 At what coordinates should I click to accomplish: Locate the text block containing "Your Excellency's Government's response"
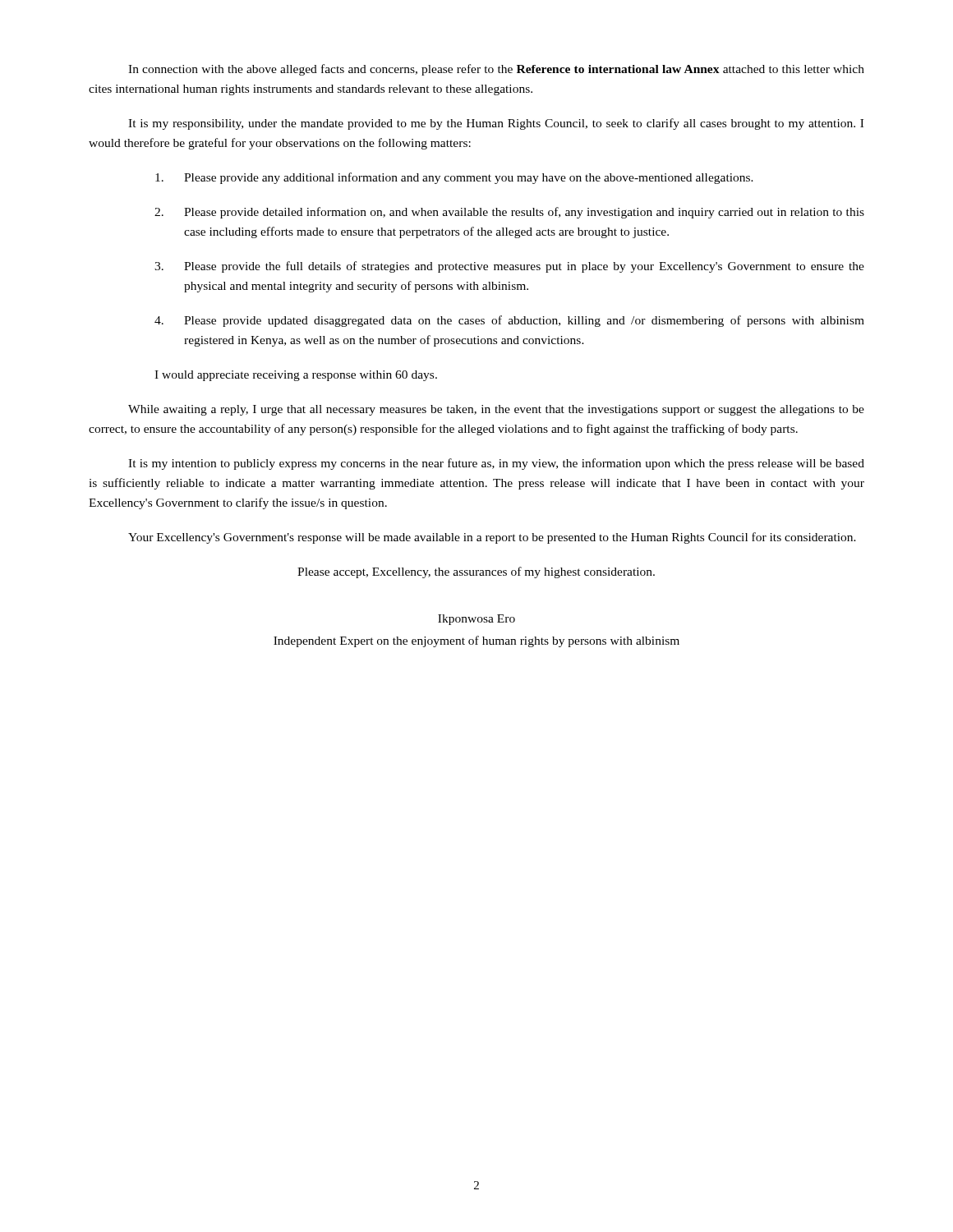[x=492, y=537]
